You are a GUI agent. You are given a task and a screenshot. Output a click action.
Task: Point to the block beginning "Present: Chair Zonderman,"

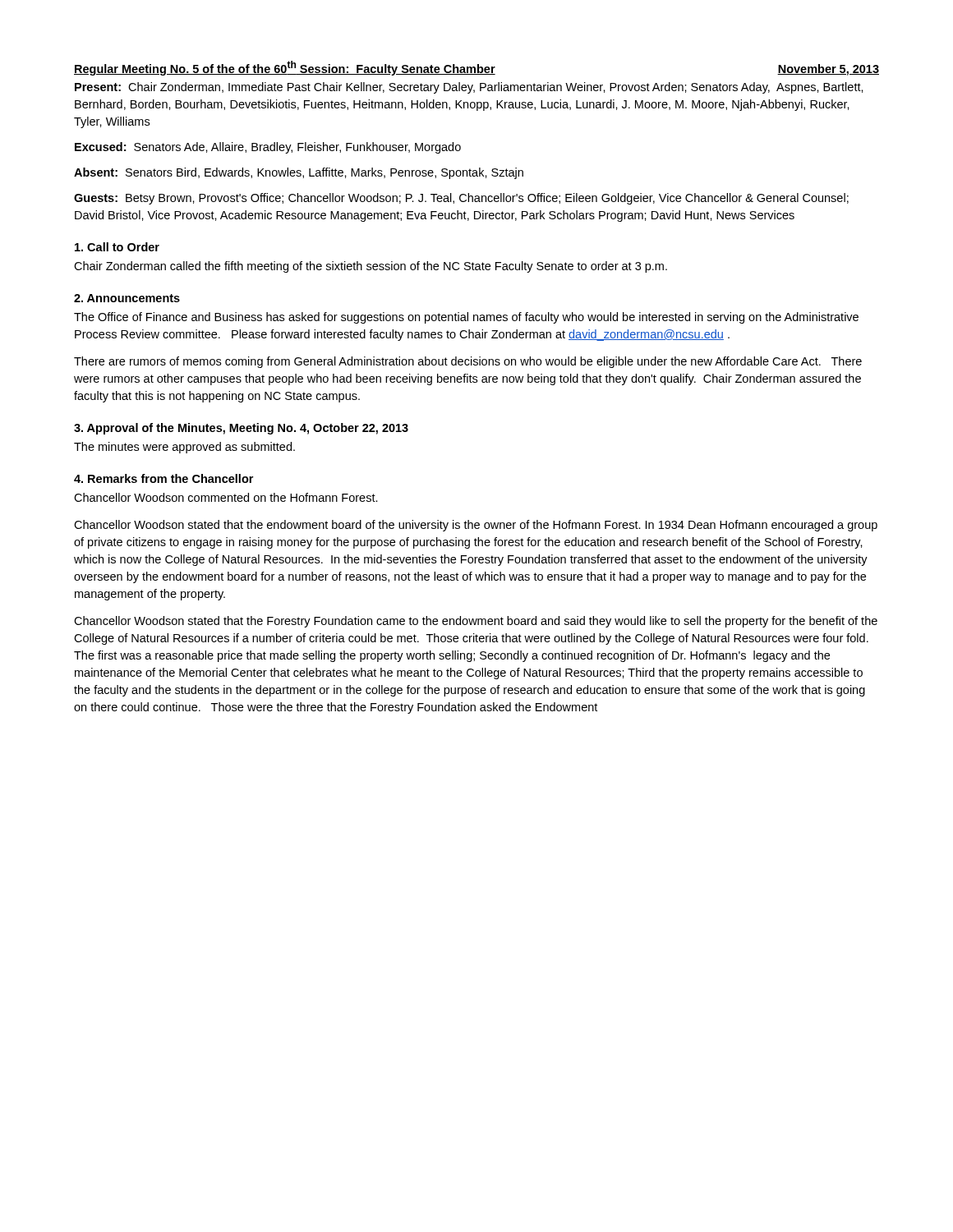469,104
